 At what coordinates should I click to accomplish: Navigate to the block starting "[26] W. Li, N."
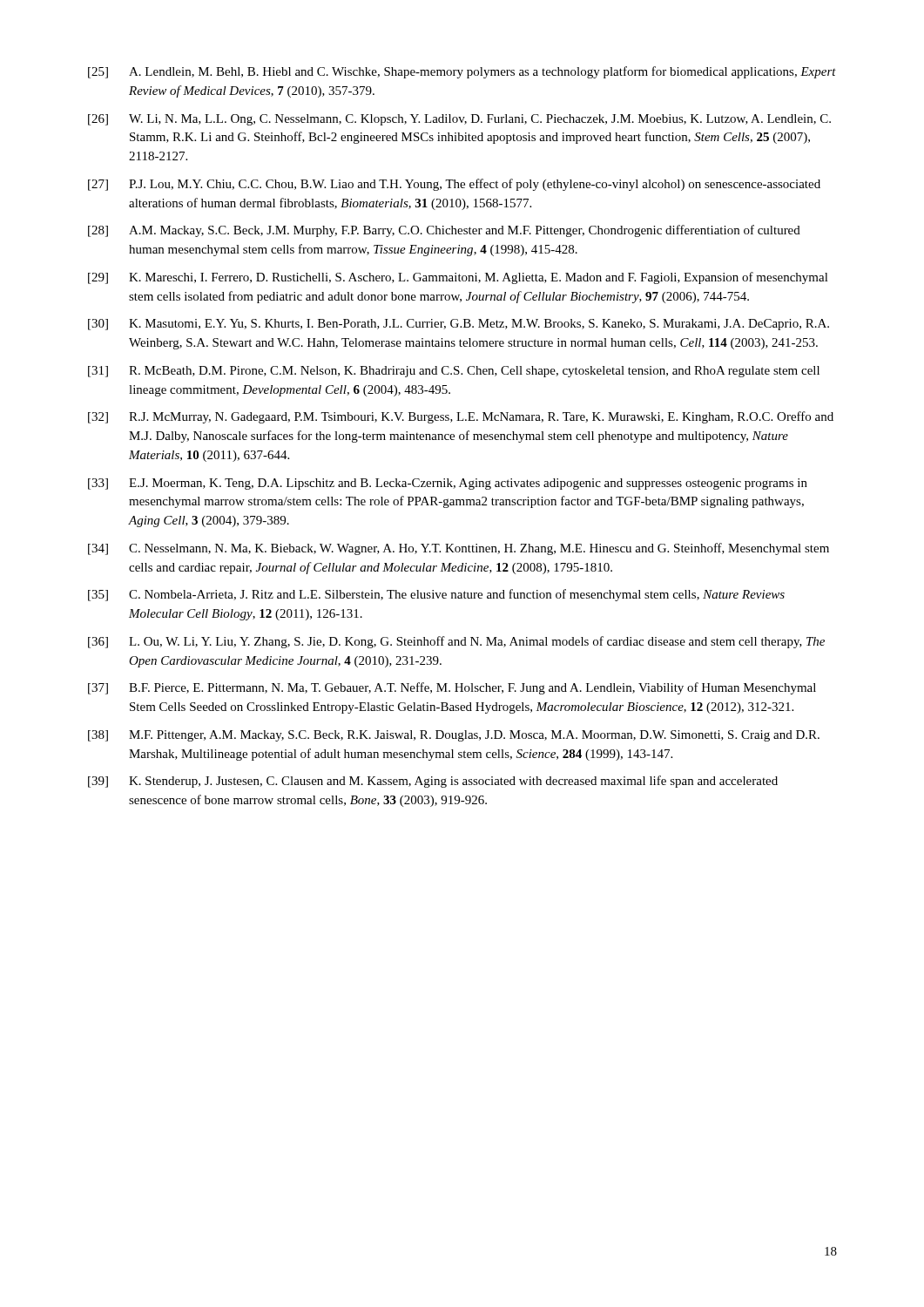tap(462, 138)
